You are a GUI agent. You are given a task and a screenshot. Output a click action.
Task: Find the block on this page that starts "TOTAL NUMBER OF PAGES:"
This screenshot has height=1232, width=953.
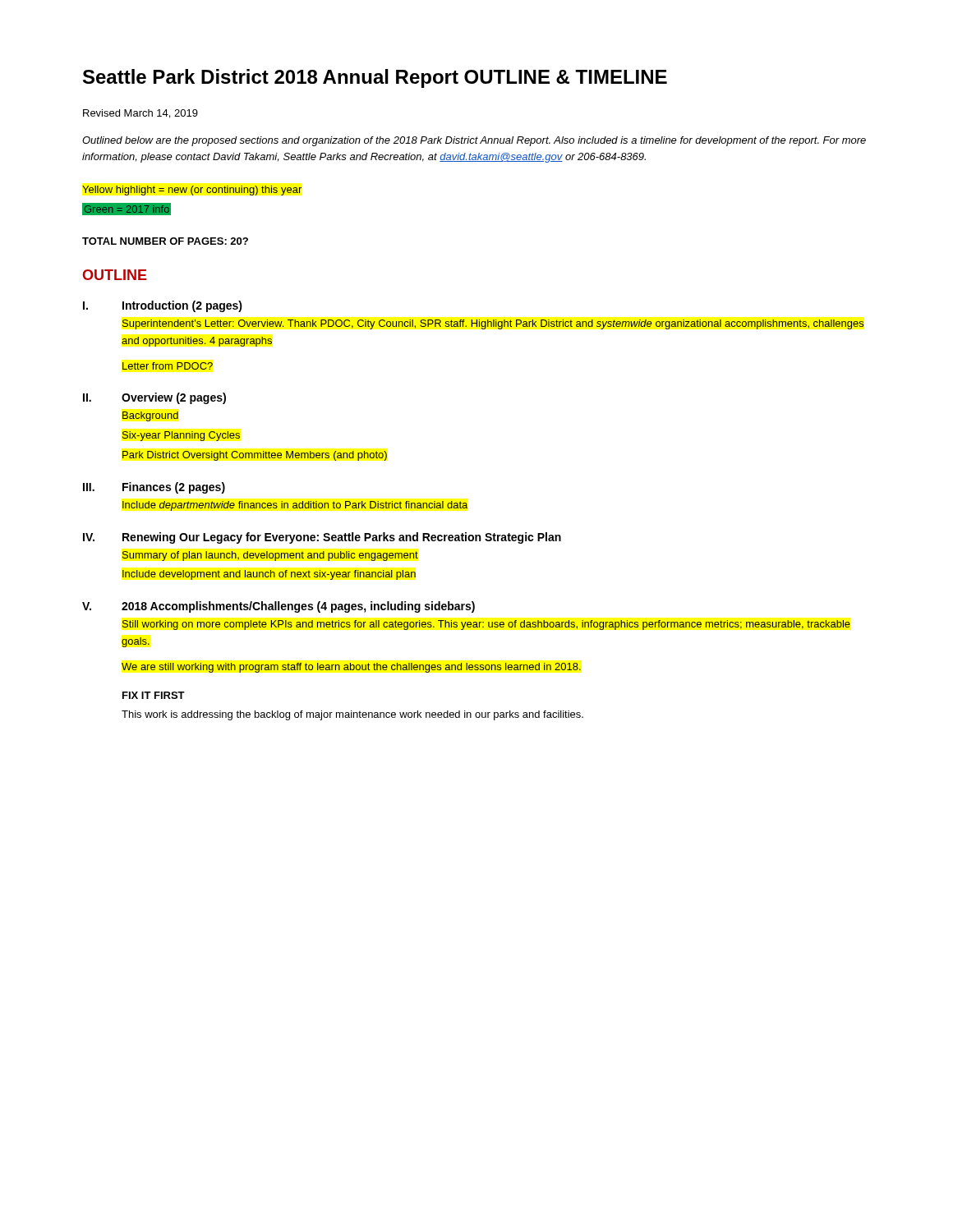(165, 241)
